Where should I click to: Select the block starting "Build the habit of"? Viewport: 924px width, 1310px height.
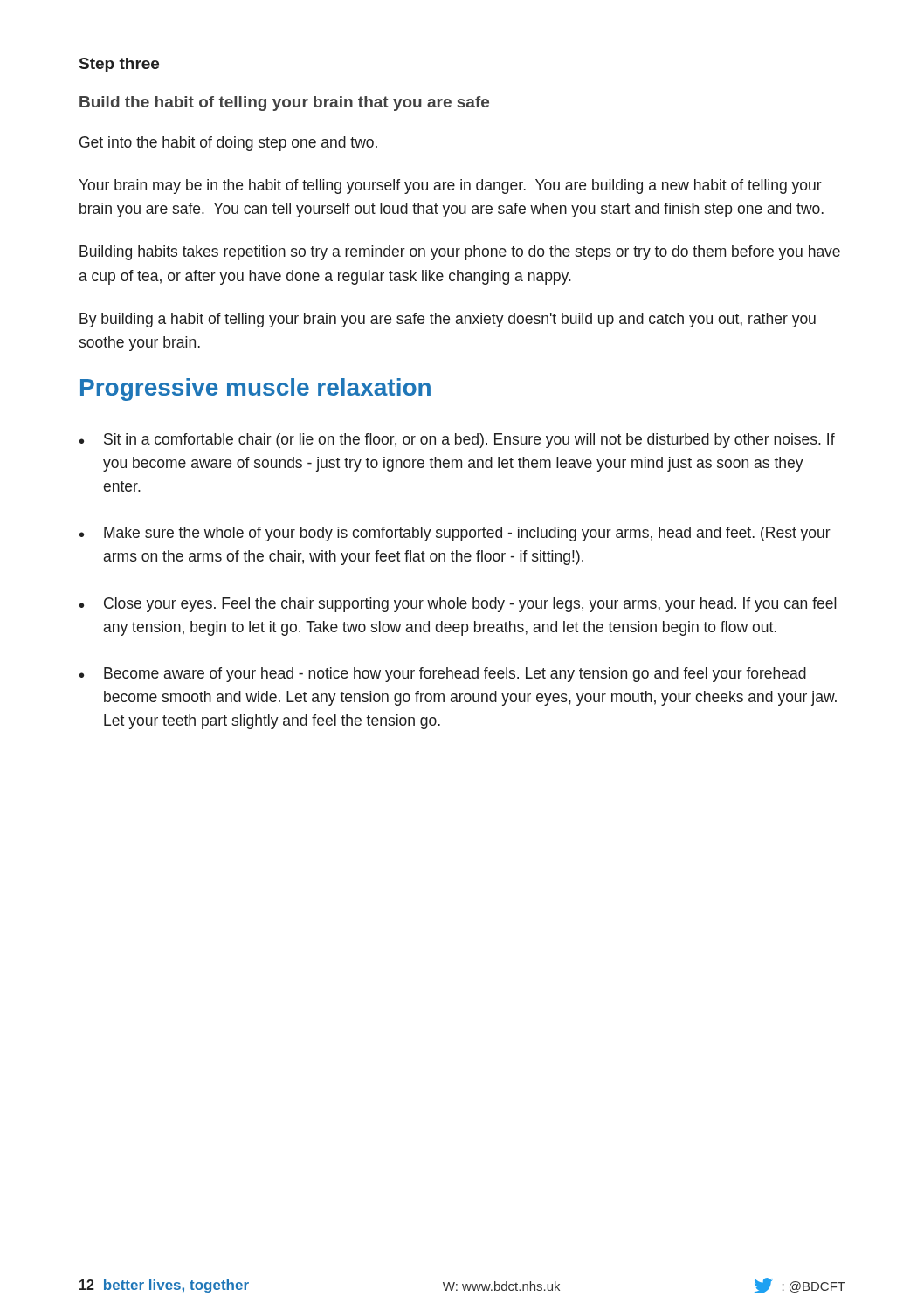[x=284, y=102]
